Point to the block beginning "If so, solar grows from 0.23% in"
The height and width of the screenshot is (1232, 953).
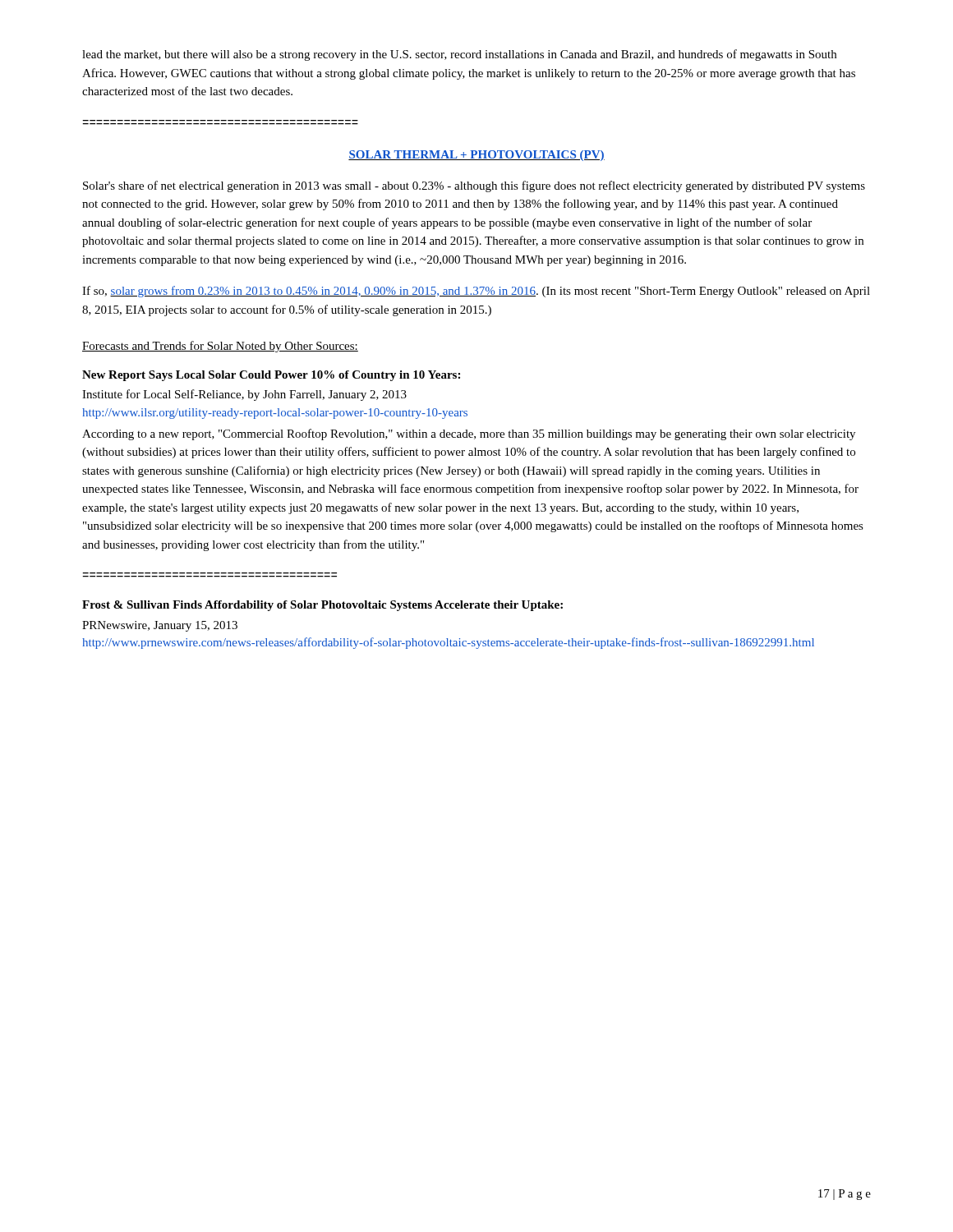(x=476, y=300)
